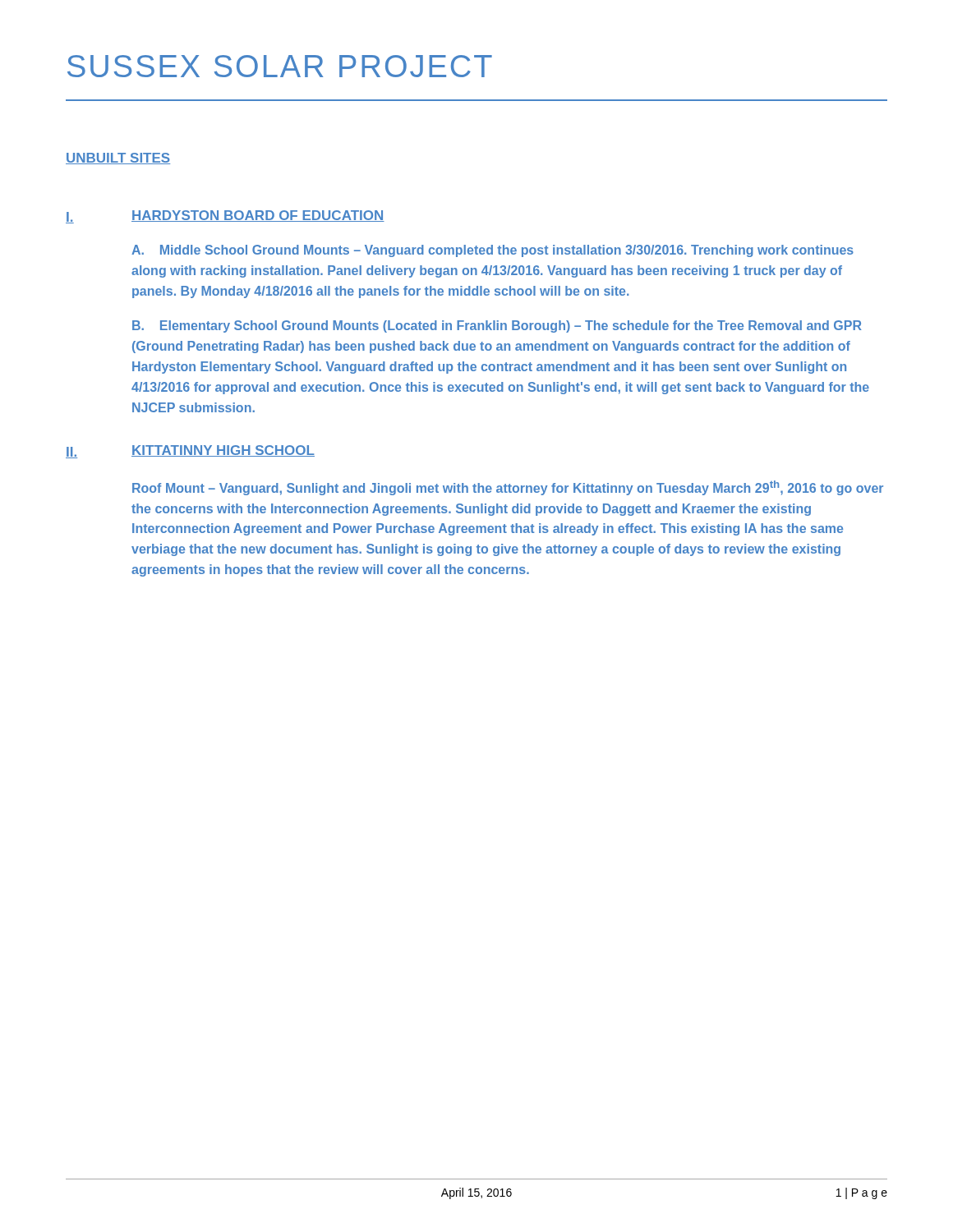Find the section header on this page that starts "HARDYSTON BOARD OF"

click(258, 216)
